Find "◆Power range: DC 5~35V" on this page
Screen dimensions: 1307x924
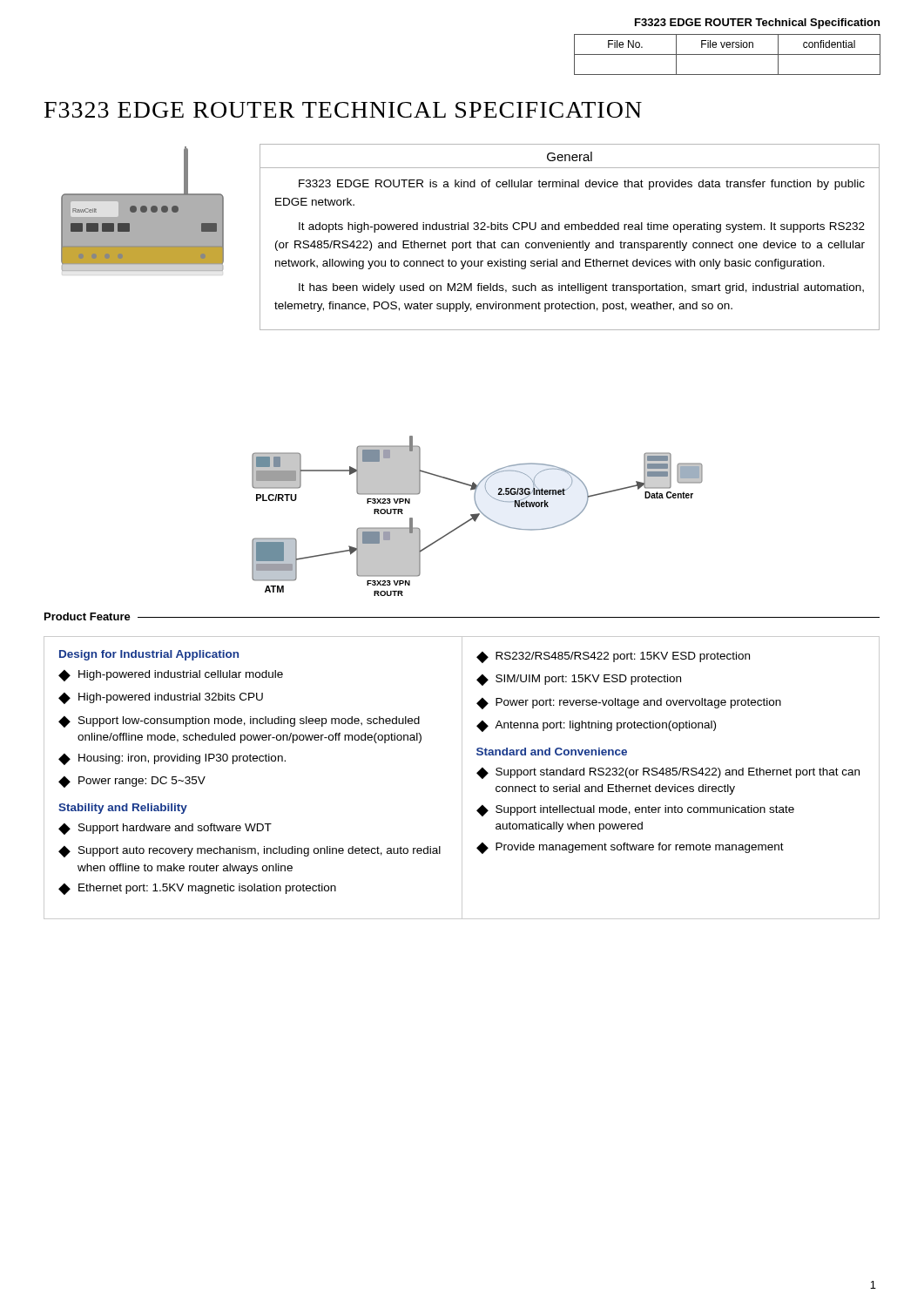[132, 782]
